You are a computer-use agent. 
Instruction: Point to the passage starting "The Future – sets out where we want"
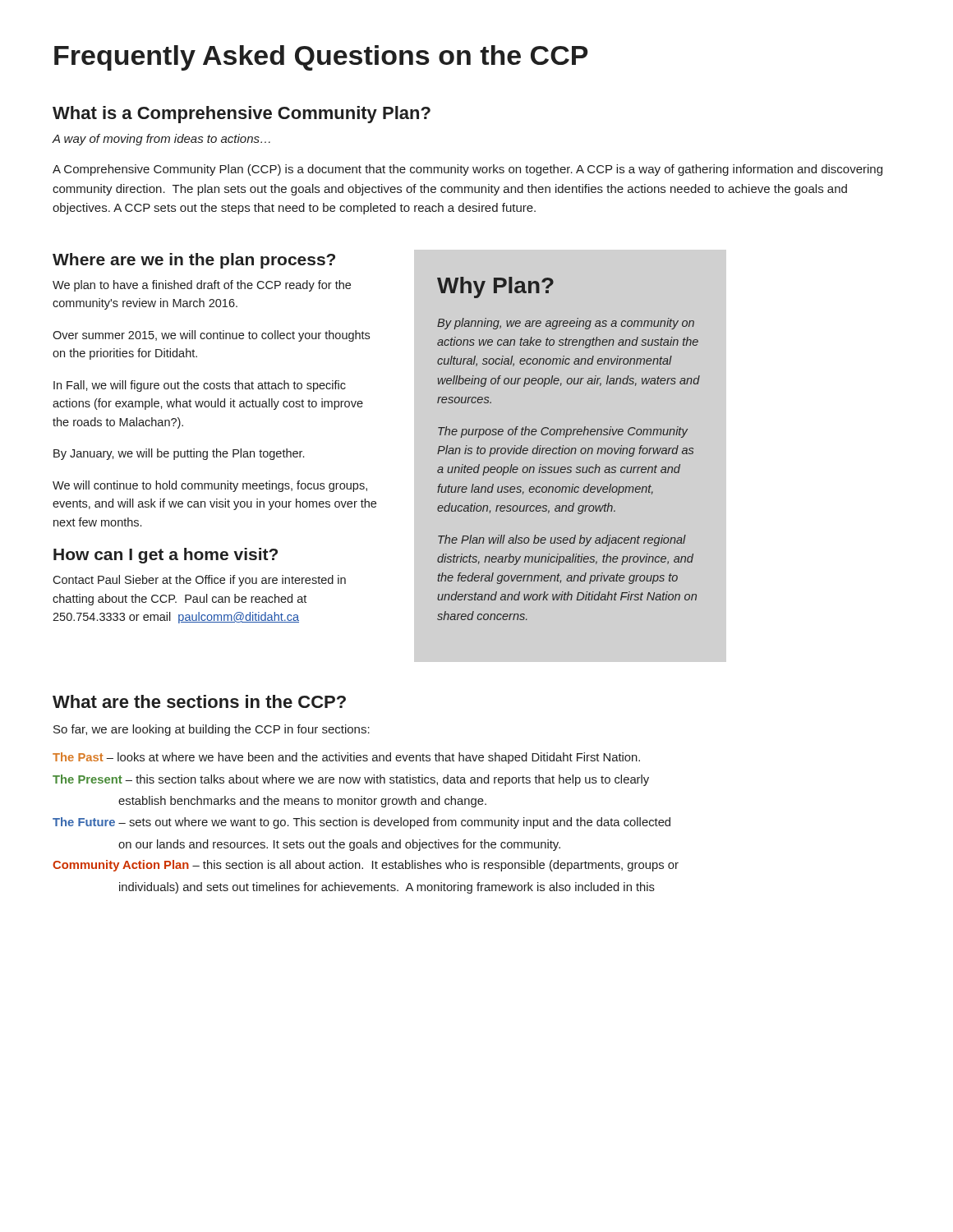[x=476, y=834]
